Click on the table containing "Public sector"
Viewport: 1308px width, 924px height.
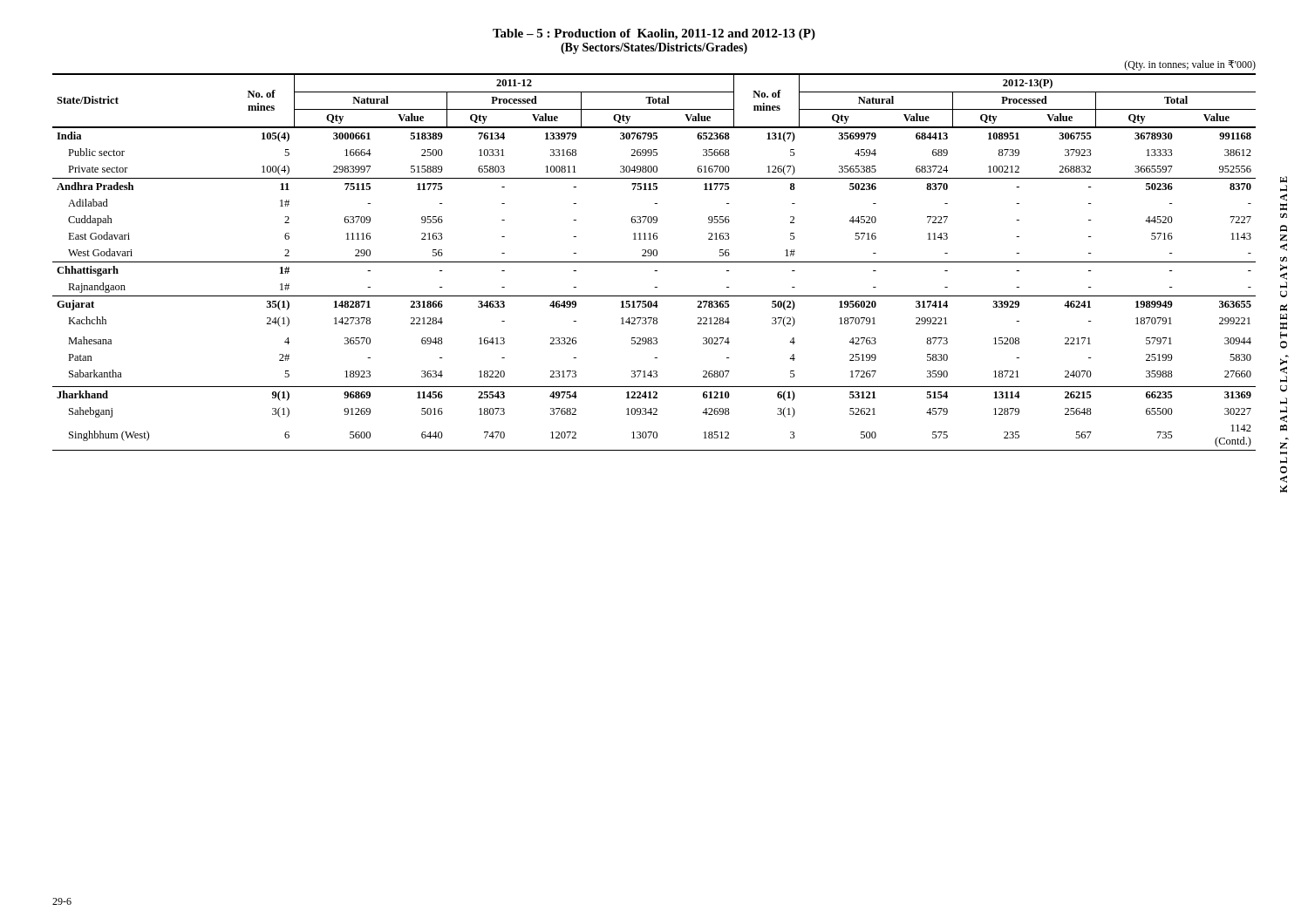pyautogui.click(x=654, y=262)
